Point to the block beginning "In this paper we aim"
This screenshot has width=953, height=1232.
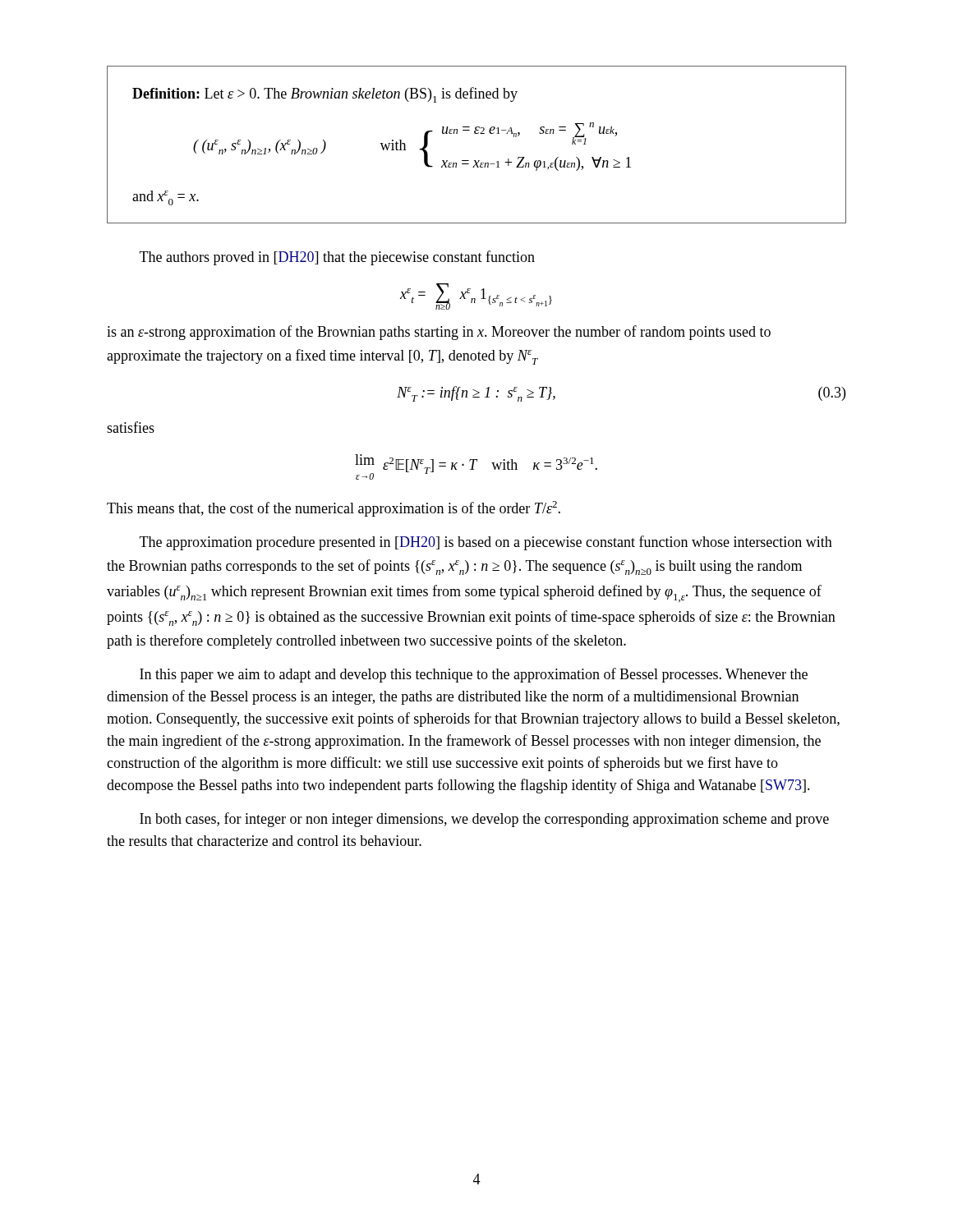(473, 730)
